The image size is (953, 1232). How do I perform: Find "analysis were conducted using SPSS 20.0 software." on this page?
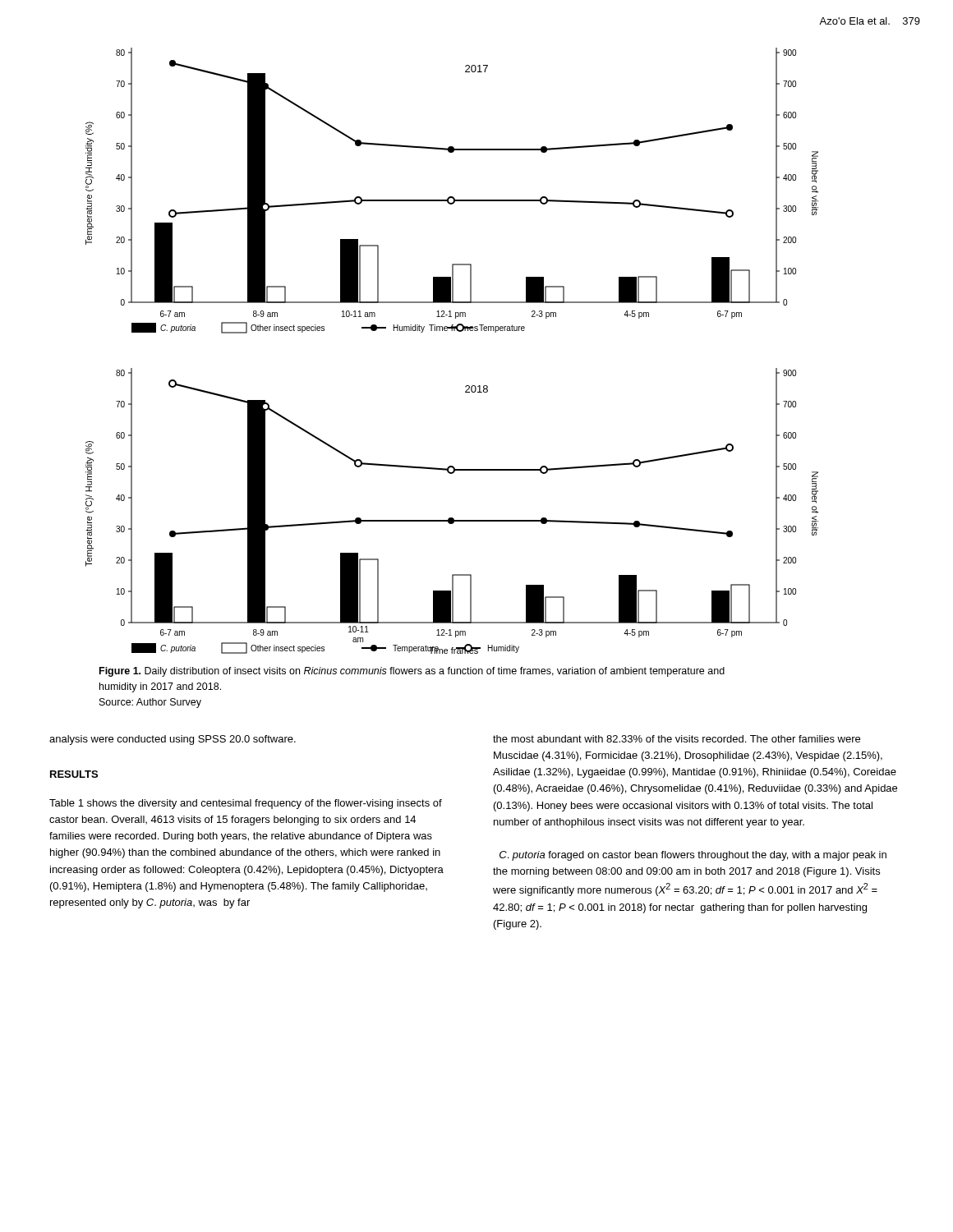point(173,739)
